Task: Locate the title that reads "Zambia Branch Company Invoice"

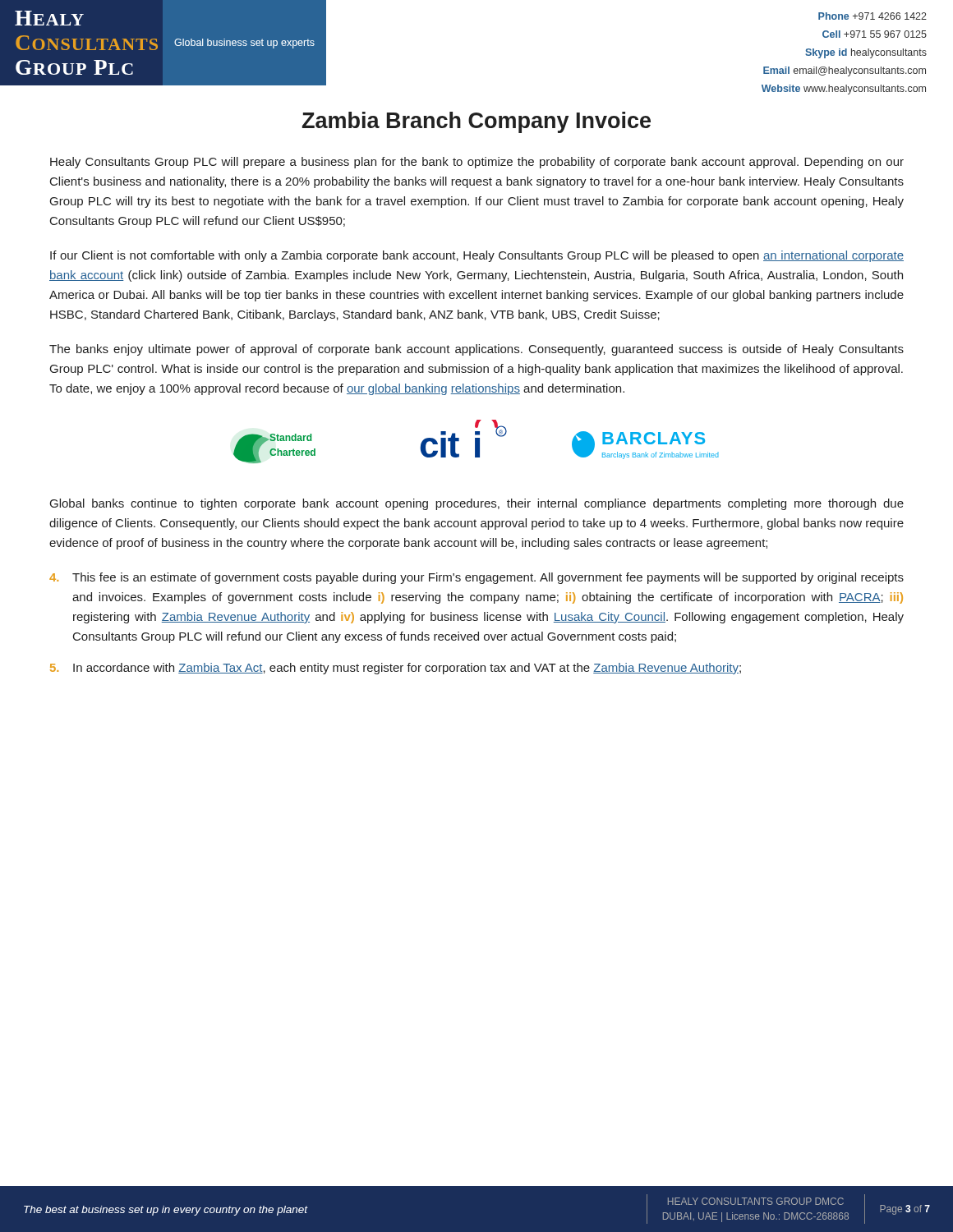Action: coord(476,121)
